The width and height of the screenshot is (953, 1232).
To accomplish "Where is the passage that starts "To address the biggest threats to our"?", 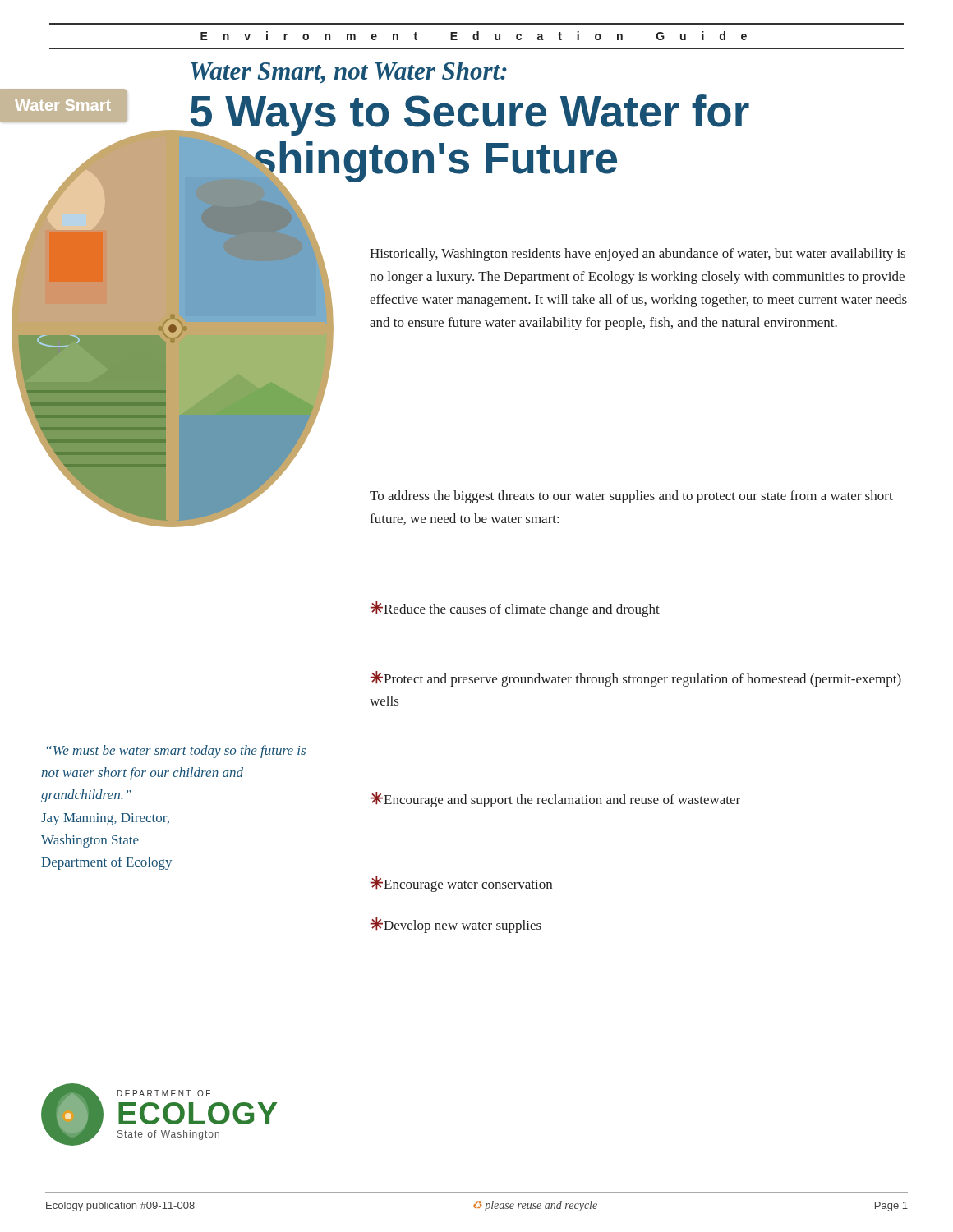I will (639, 508).
